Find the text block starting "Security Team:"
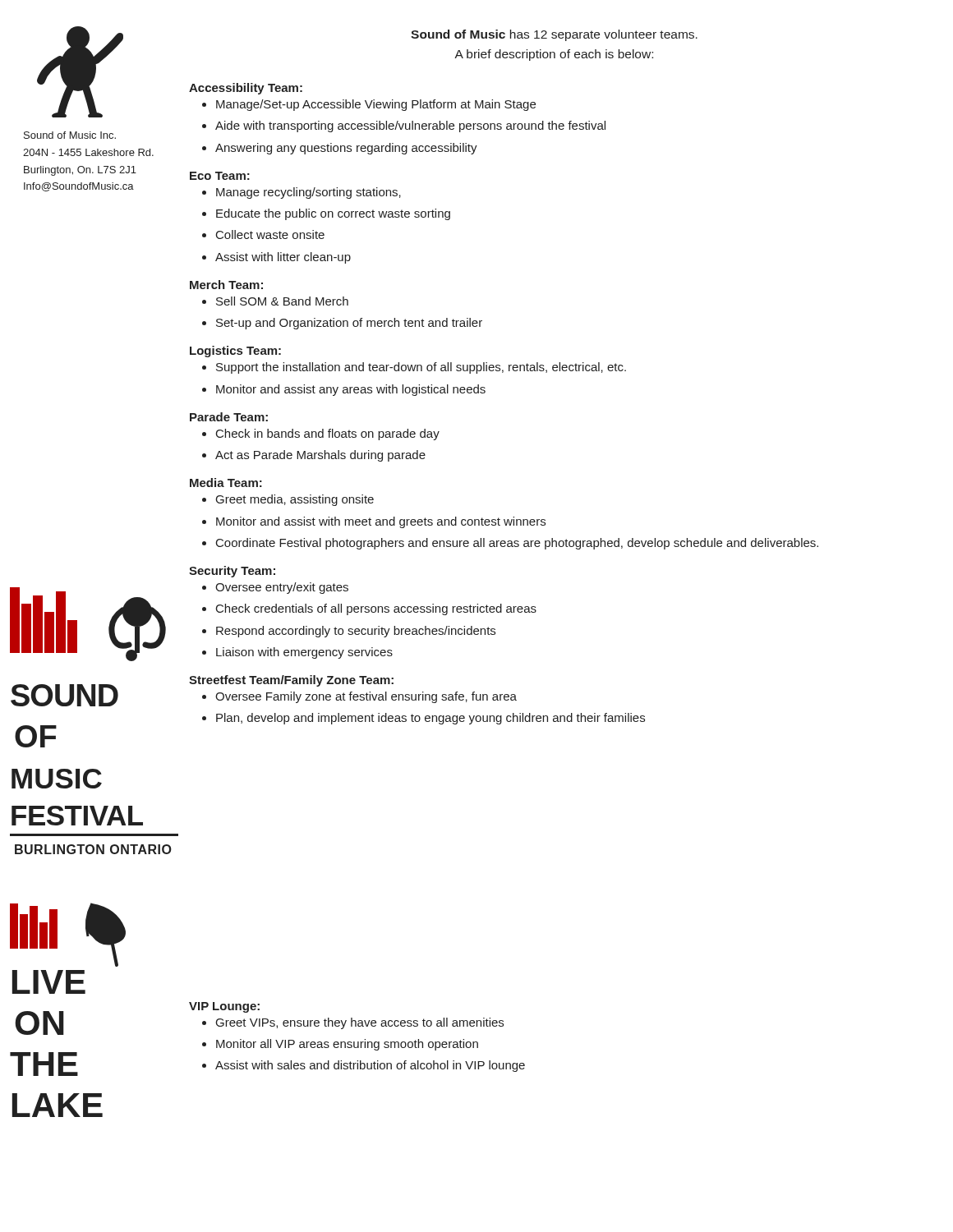This screenshot has width=953, height=1232. pyautogui.click(x=233, y=570)
